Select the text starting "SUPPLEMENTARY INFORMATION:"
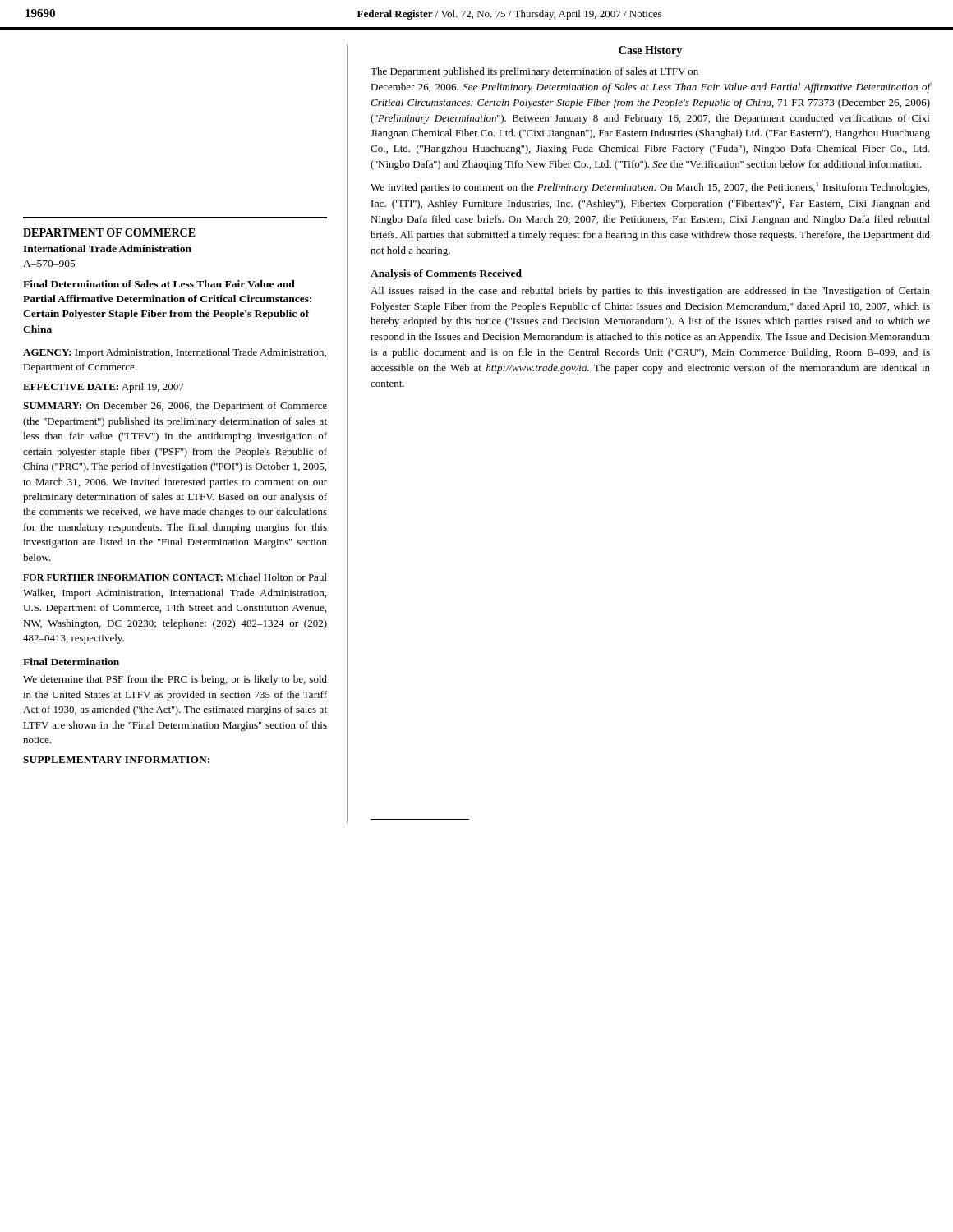This screenshot has width=953, height=1232. [117, 759]
